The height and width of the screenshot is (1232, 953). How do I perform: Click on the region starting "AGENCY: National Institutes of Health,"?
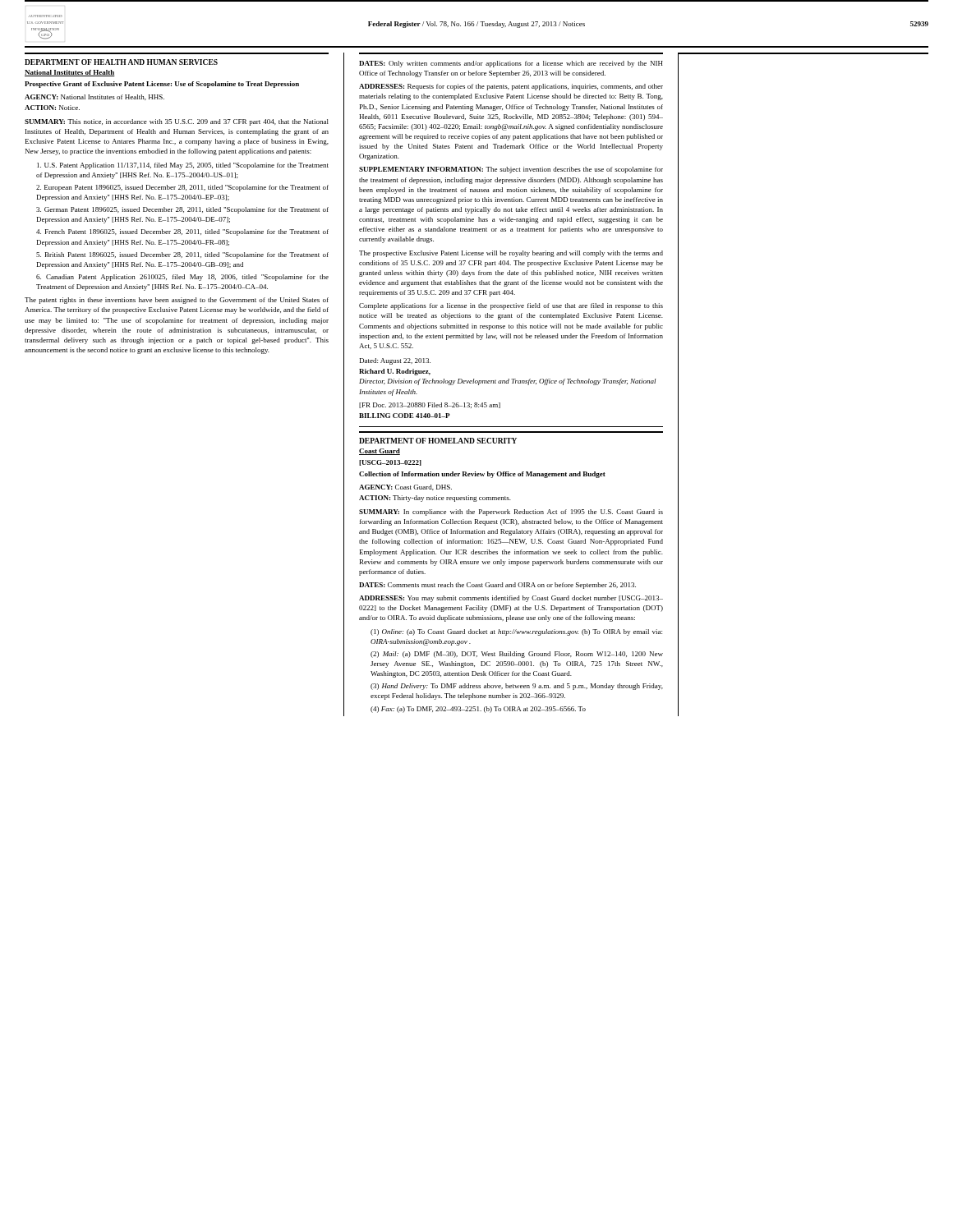(95, 97)
